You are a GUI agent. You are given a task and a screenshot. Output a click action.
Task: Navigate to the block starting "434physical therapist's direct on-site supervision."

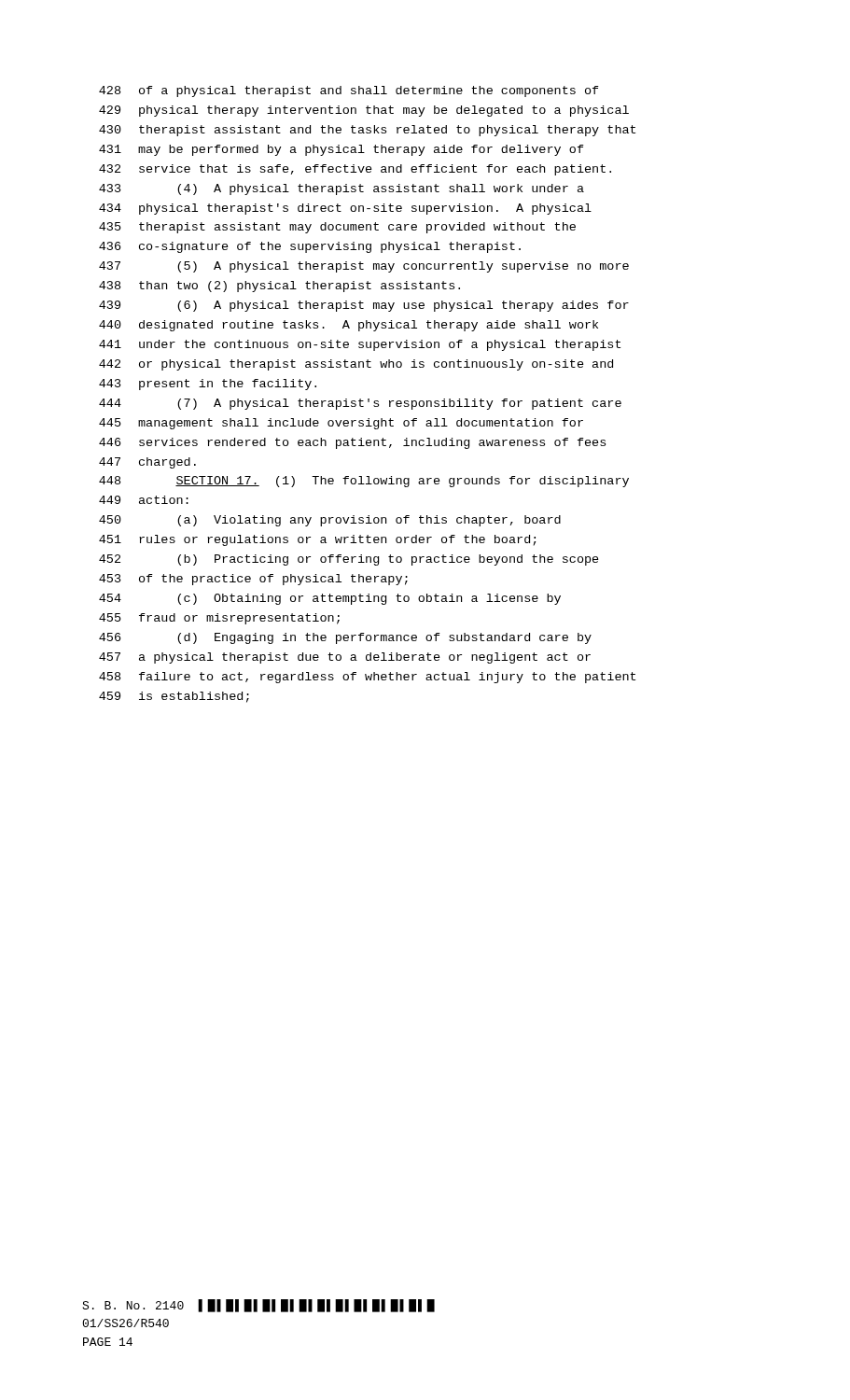337,209
